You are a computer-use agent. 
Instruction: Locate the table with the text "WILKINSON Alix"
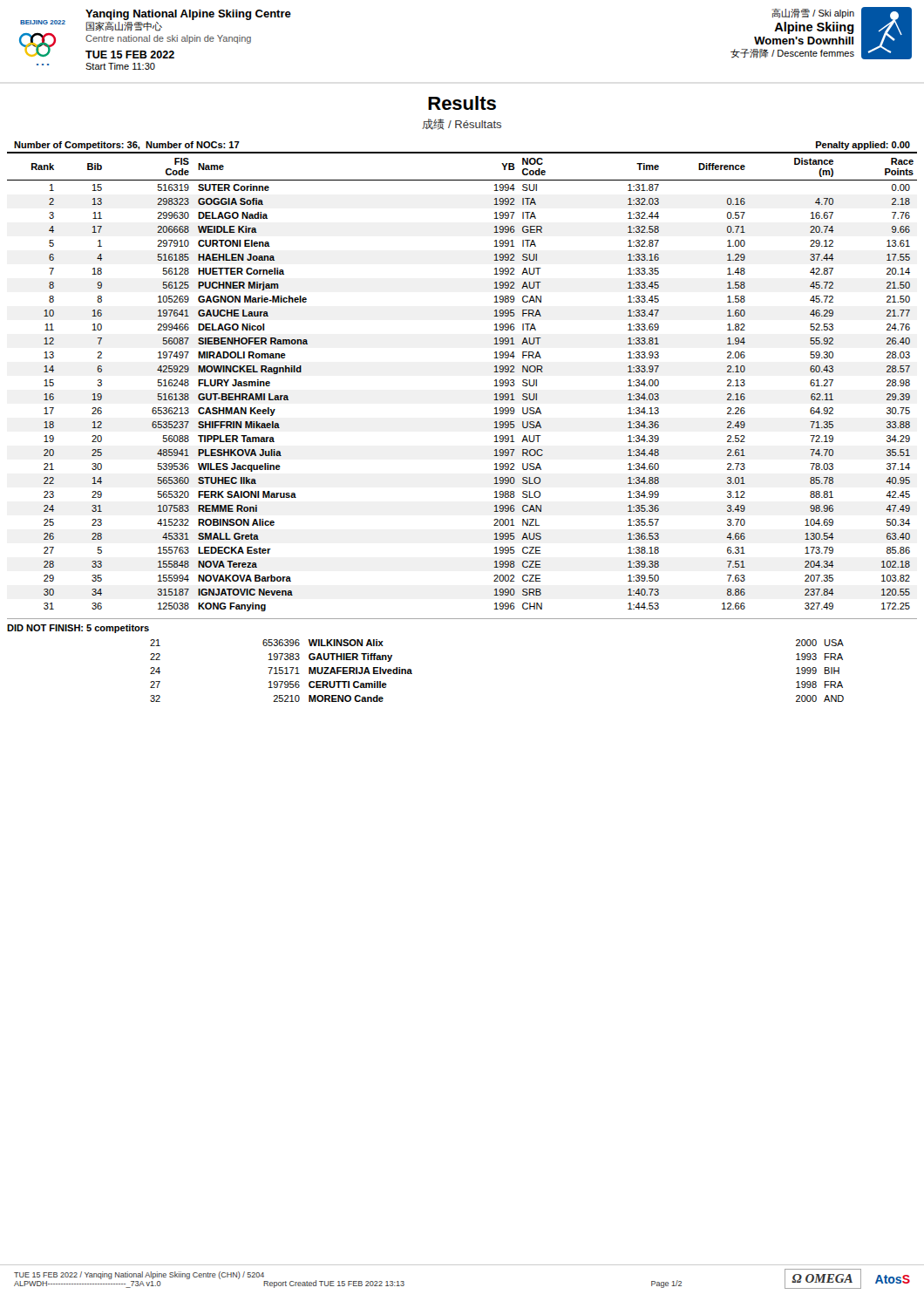pos(462,671)
